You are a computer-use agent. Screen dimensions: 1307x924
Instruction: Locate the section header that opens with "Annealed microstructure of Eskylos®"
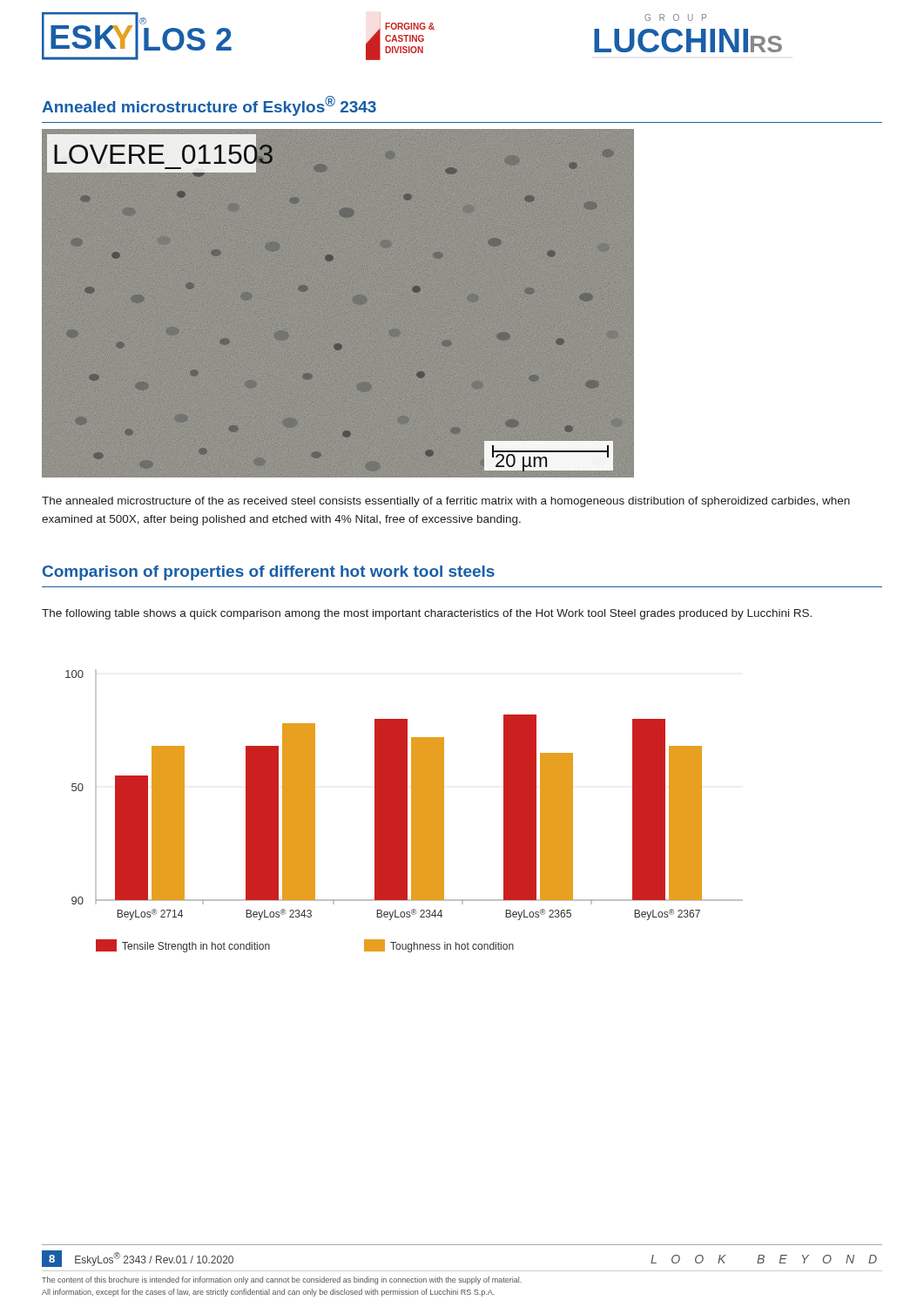(x=209, y=106)
